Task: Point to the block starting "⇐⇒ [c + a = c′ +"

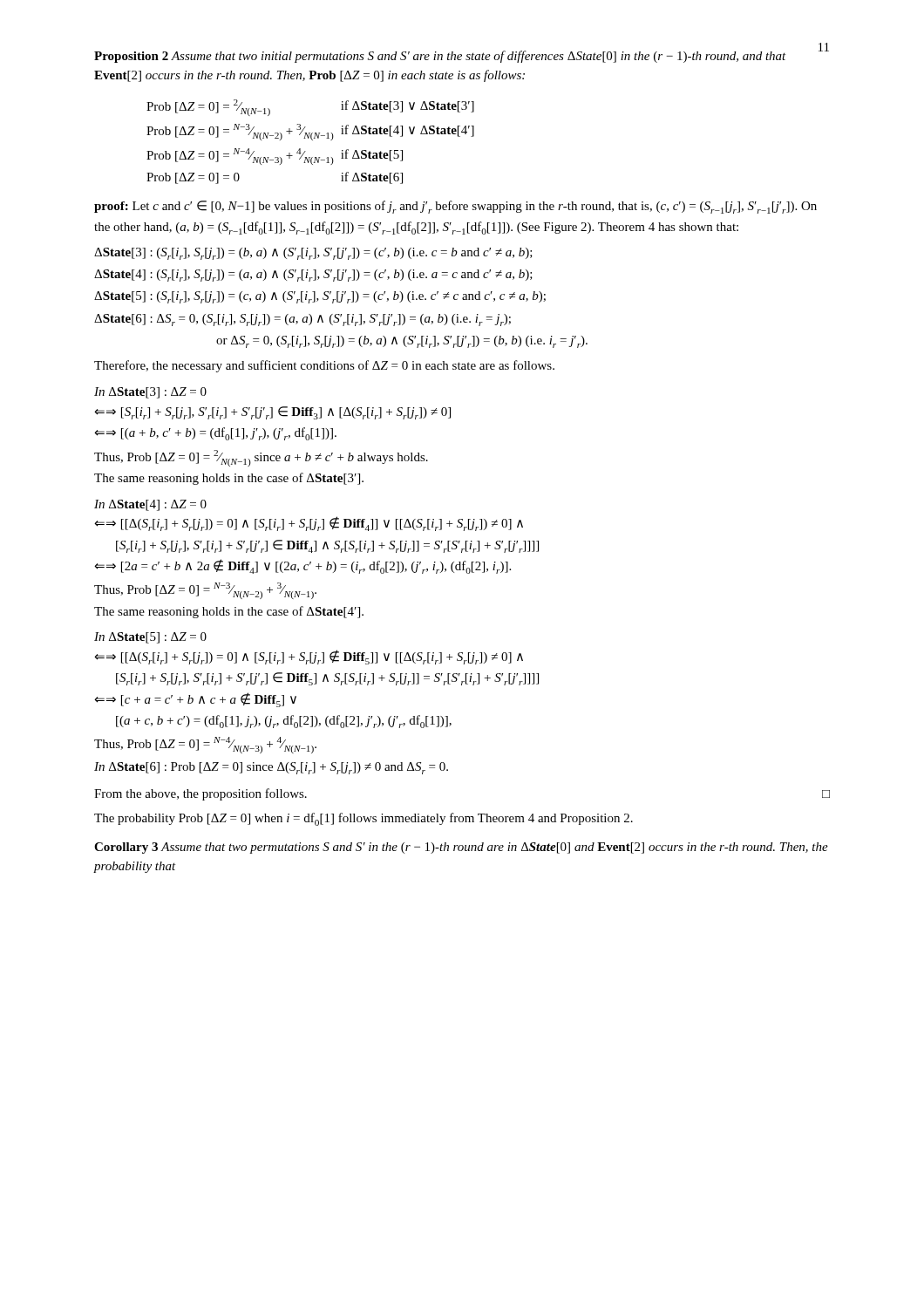Action: pyautogui.click(x=196, y=700)
